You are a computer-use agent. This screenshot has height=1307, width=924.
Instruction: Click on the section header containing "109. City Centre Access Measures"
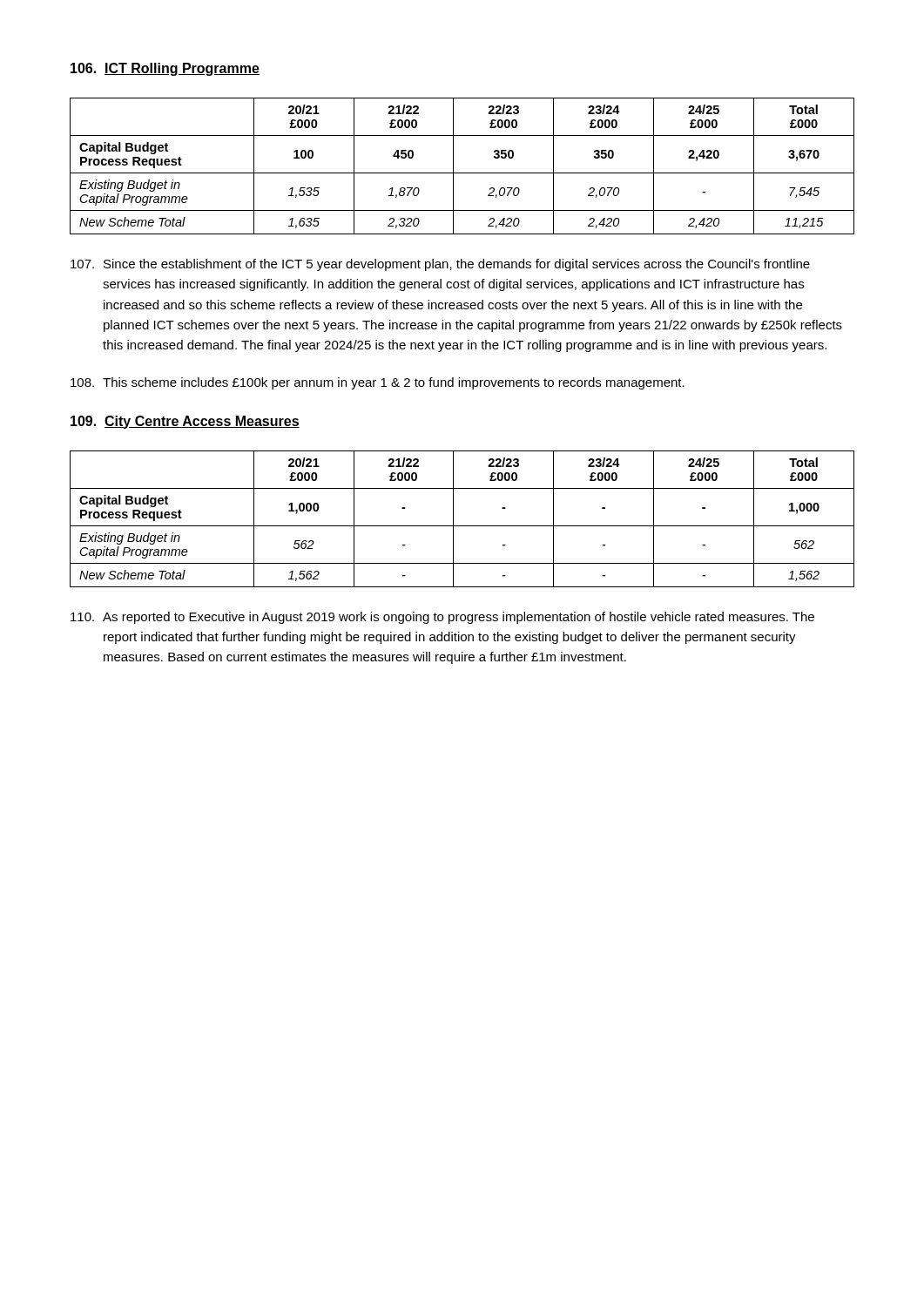pos(184,421)
